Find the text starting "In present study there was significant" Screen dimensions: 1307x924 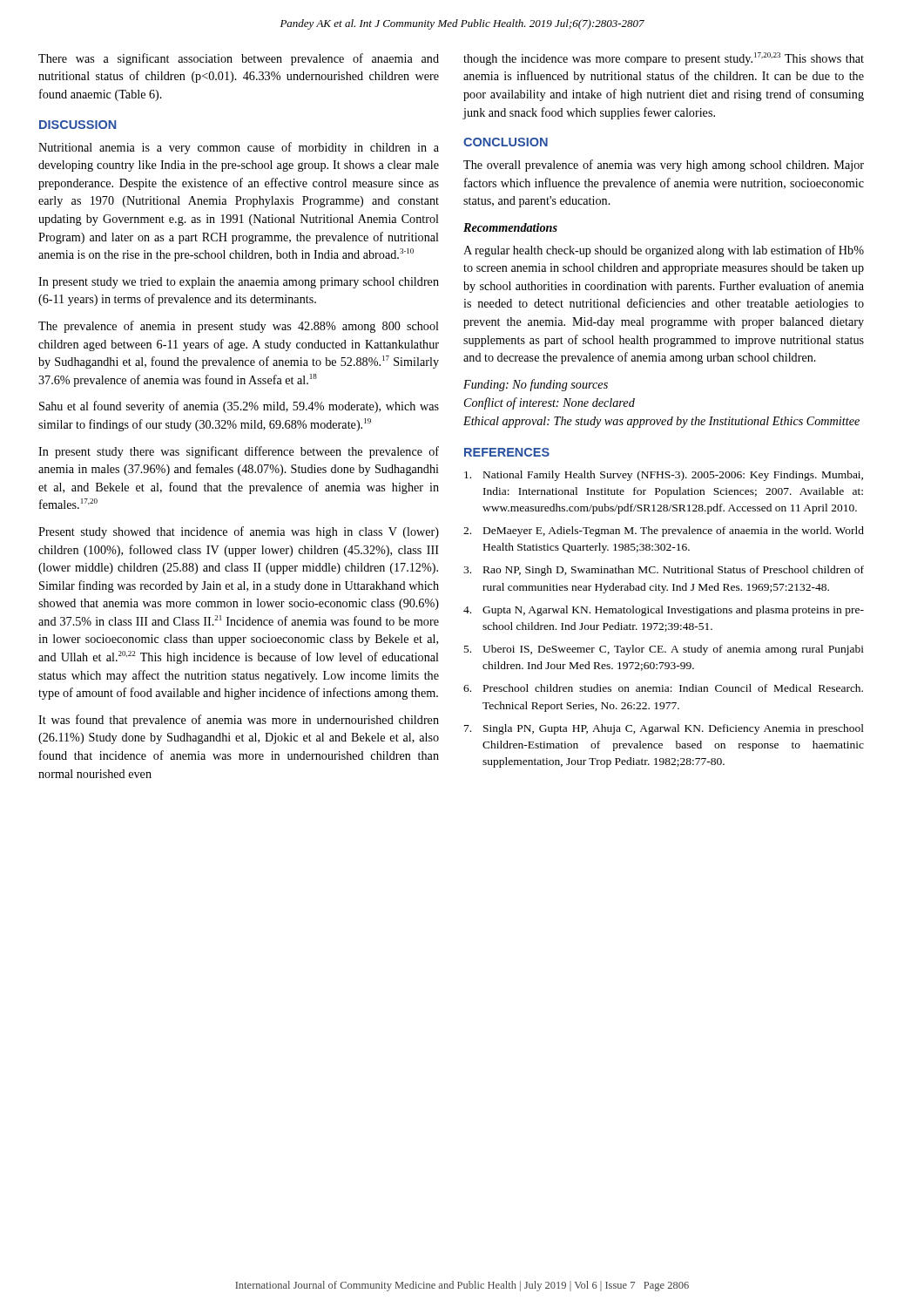pyautogui.click(x=239, y=478)
